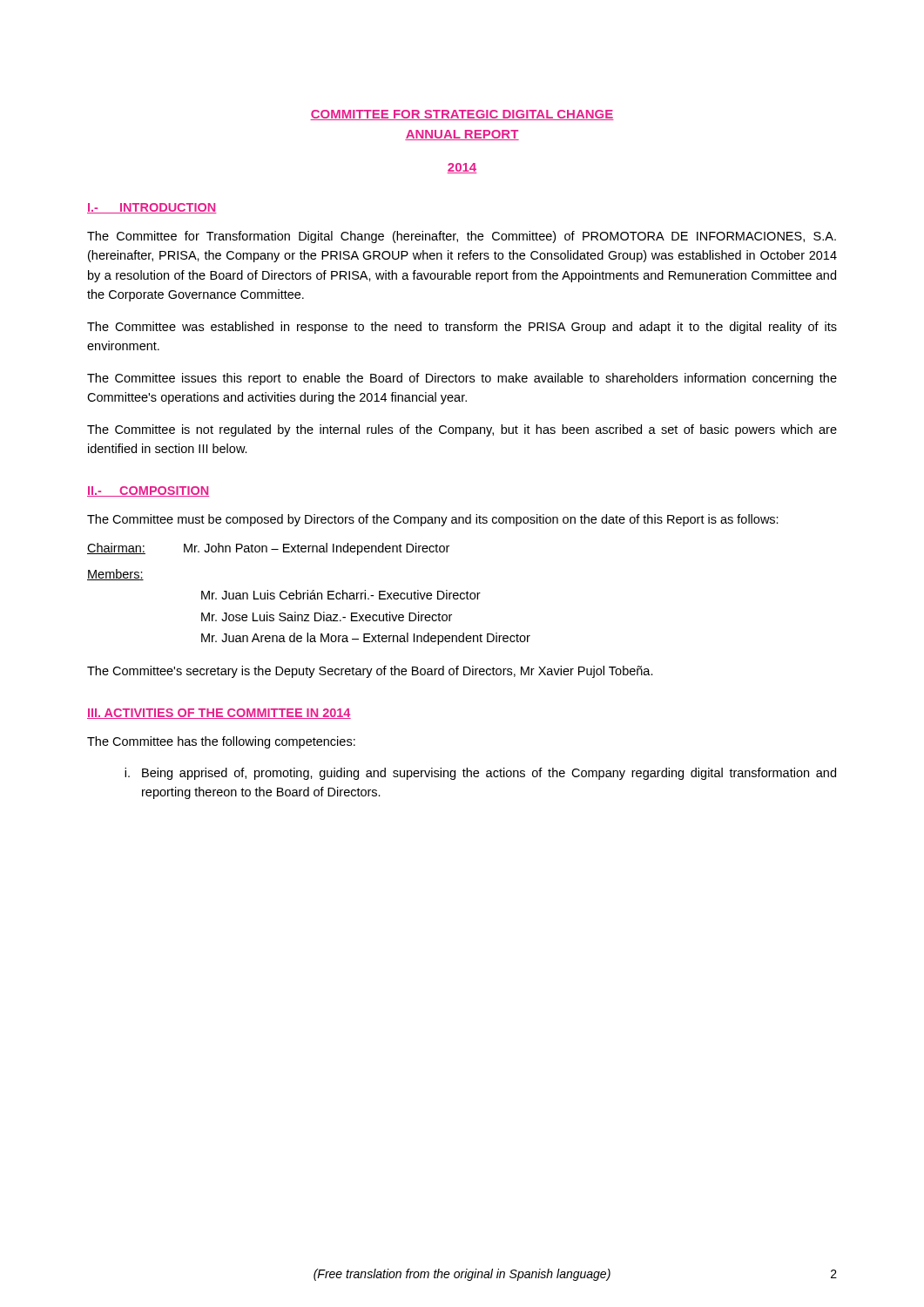The width and height of the screenshot is (924, 1307).
Task: Click on the section header that reads "II.- COMPOSITION"
Action: (x=148, y=490)
